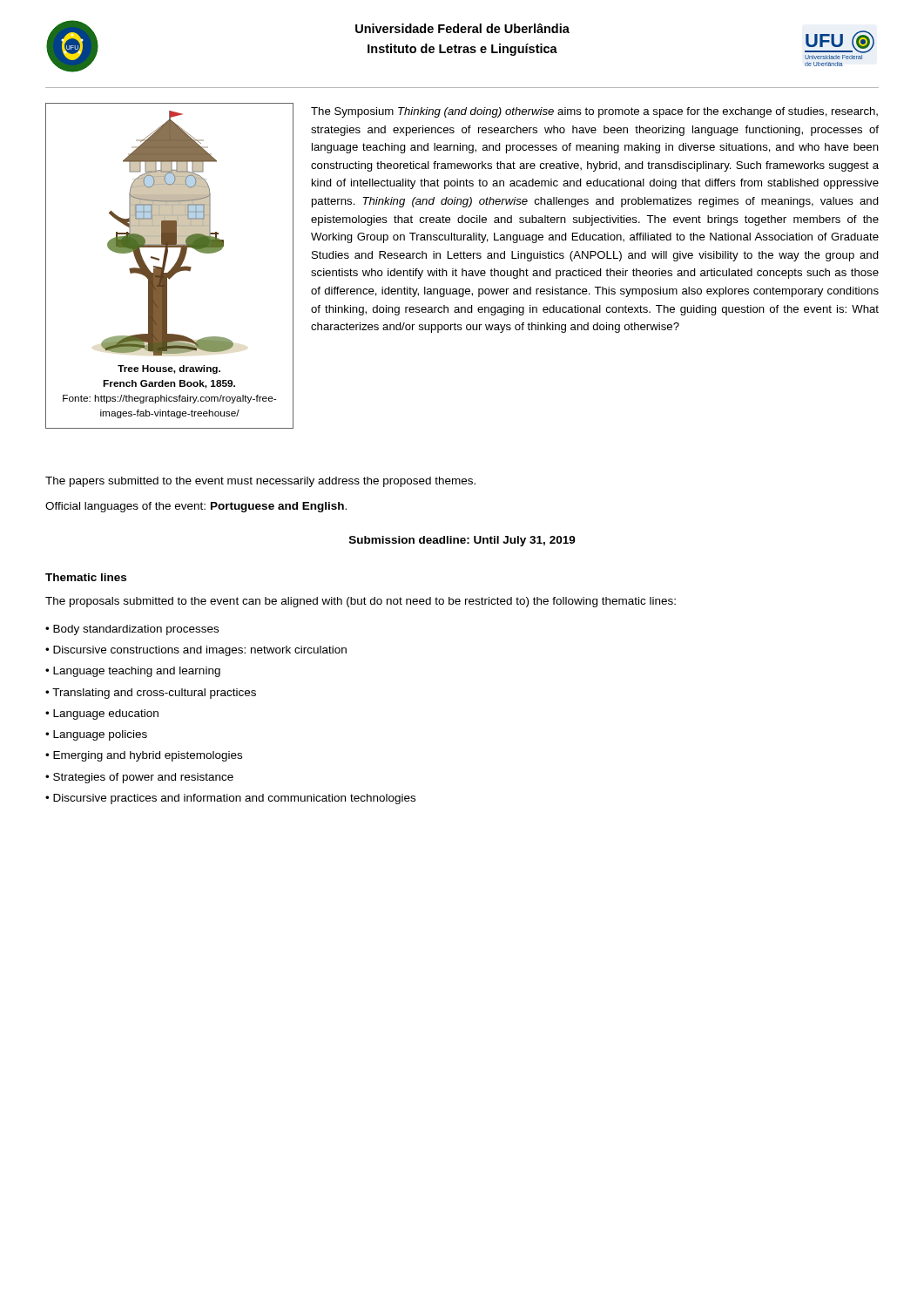Select the text block that says "Official languages of the event:"
Screen dimensions: 1307x924
(196, 506)
